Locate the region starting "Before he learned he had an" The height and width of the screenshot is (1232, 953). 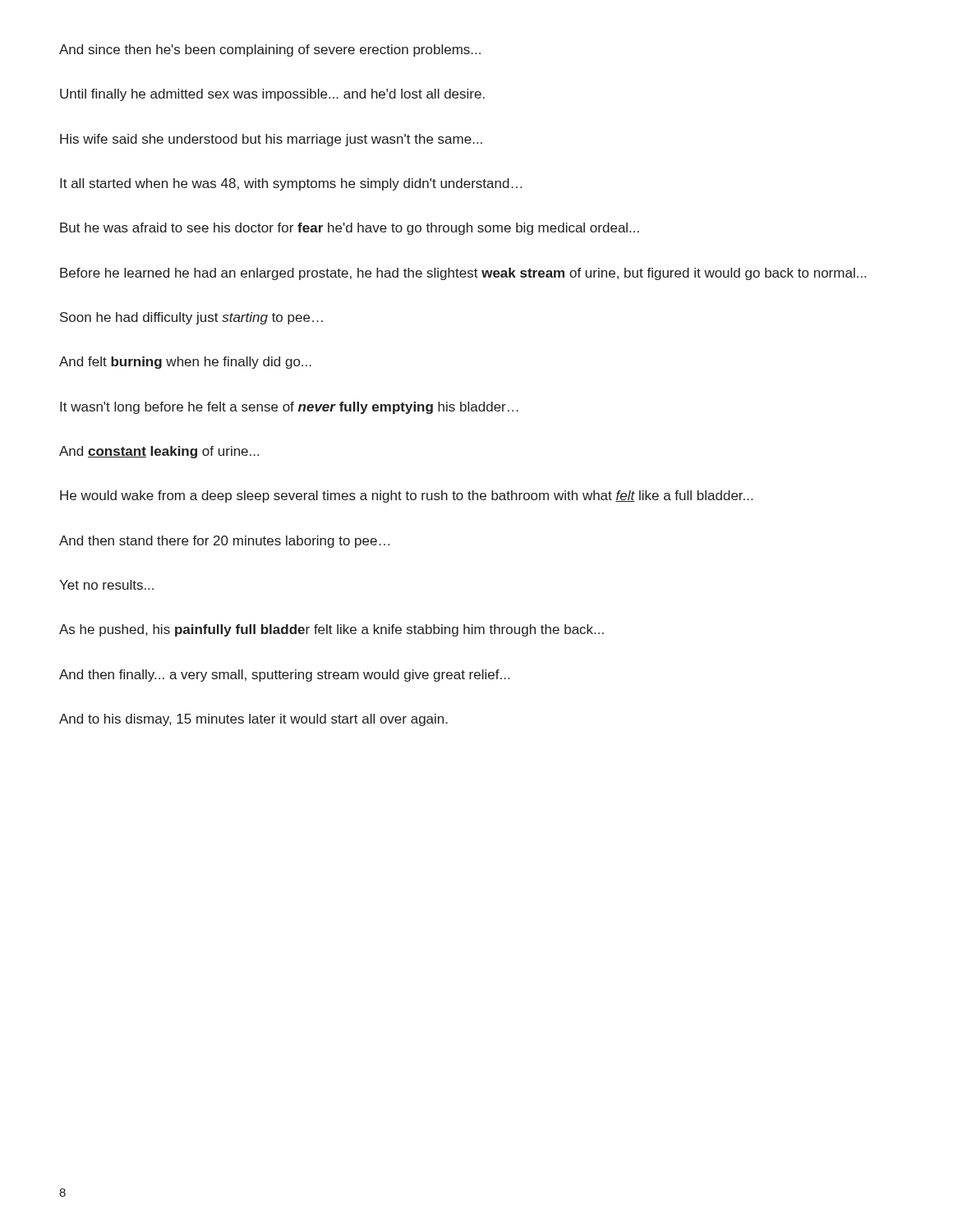(x=463, y=273)
